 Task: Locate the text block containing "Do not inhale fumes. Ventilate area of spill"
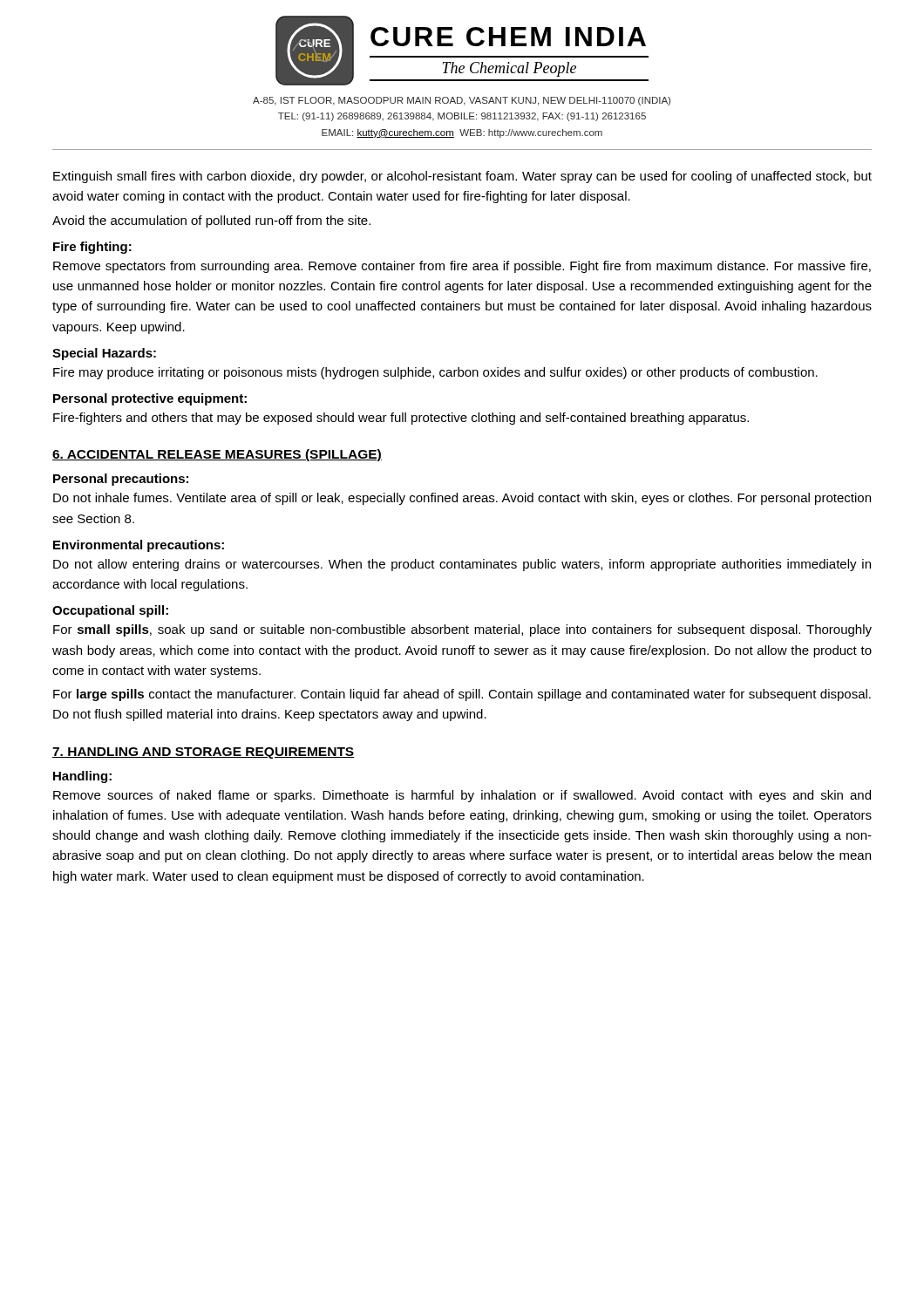click(462, 508)
